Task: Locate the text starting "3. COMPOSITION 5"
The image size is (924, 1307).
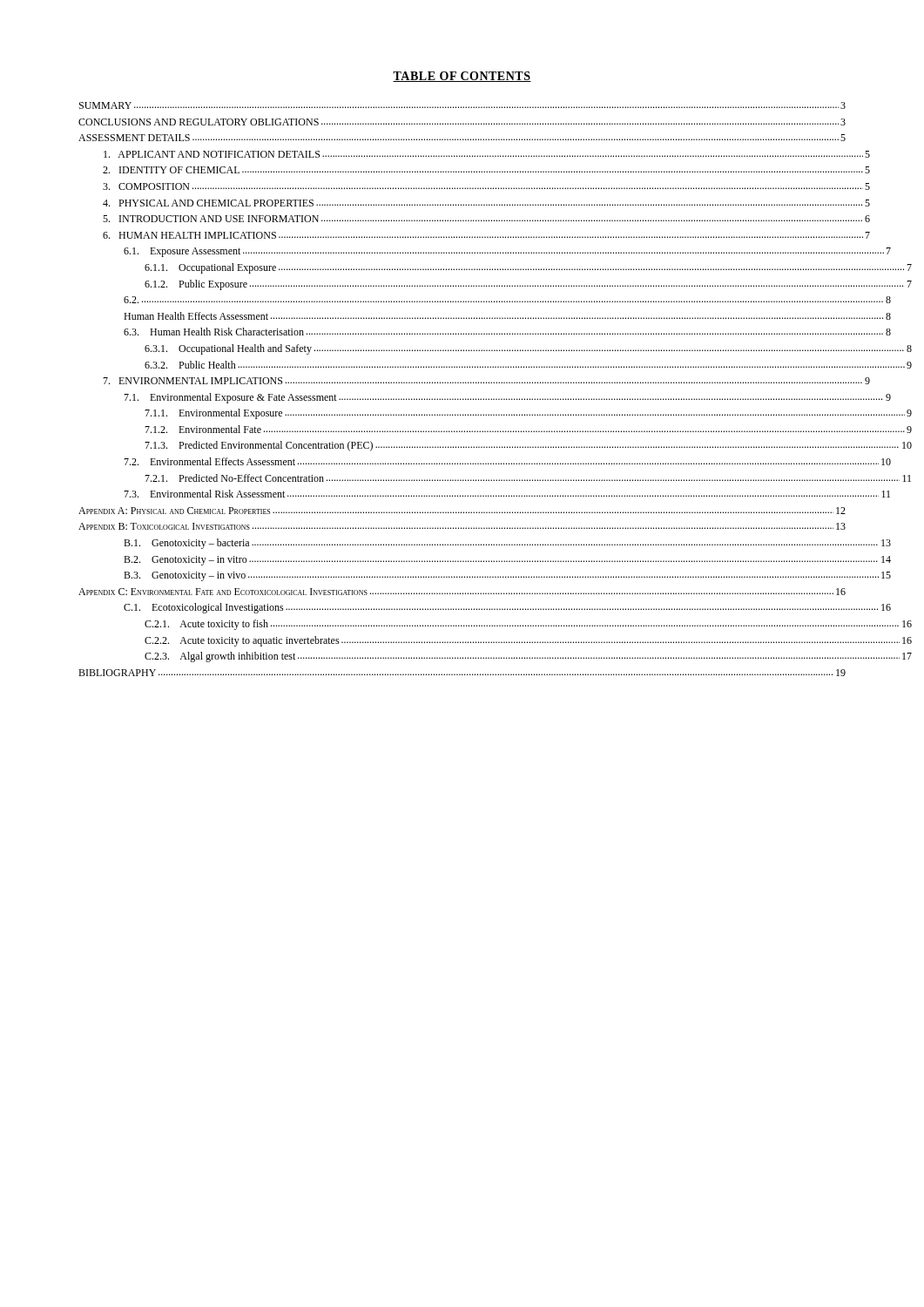Action: point(462,187)
